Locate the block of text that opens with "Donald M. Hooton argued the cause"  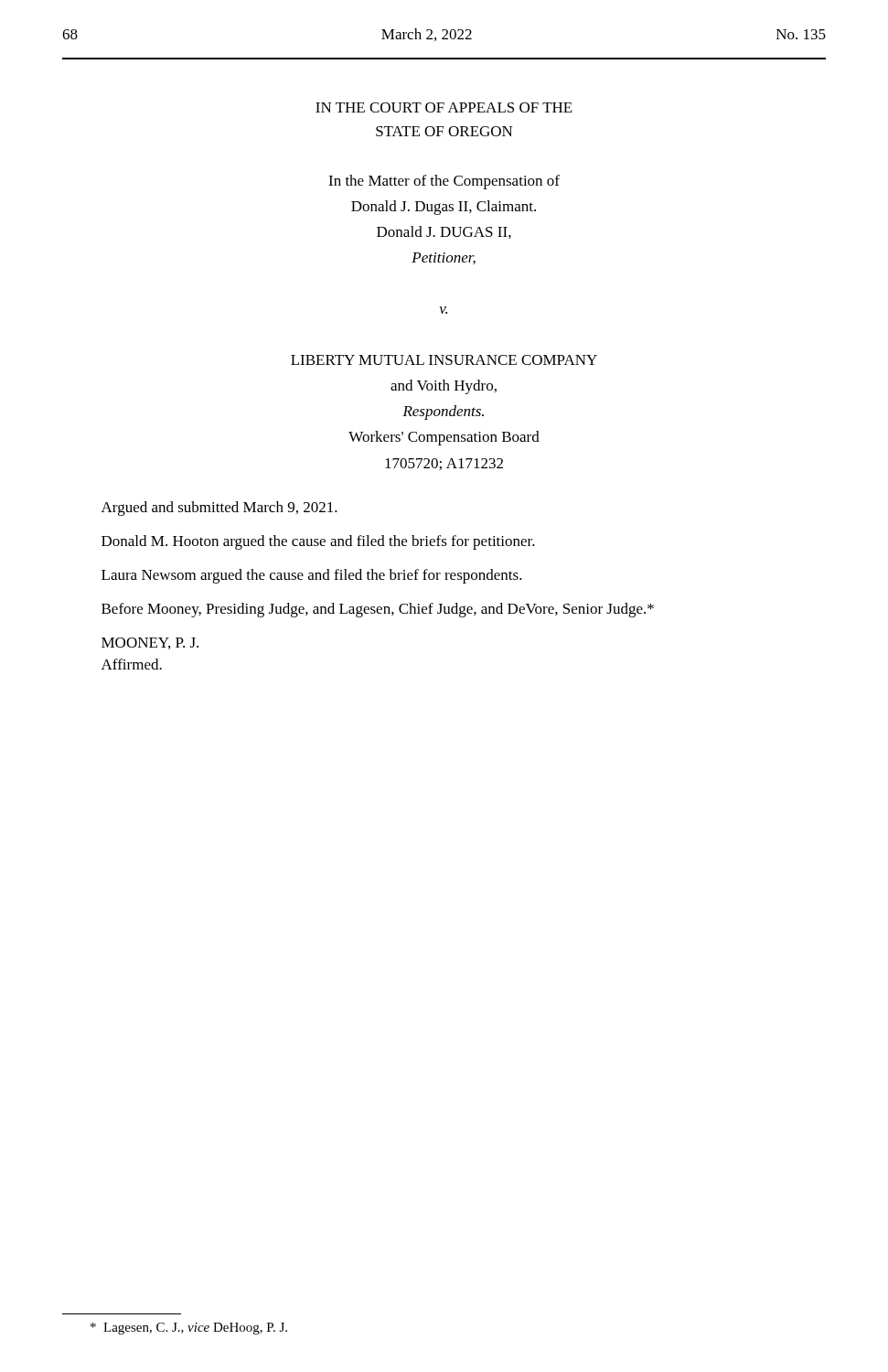point(318,541)
